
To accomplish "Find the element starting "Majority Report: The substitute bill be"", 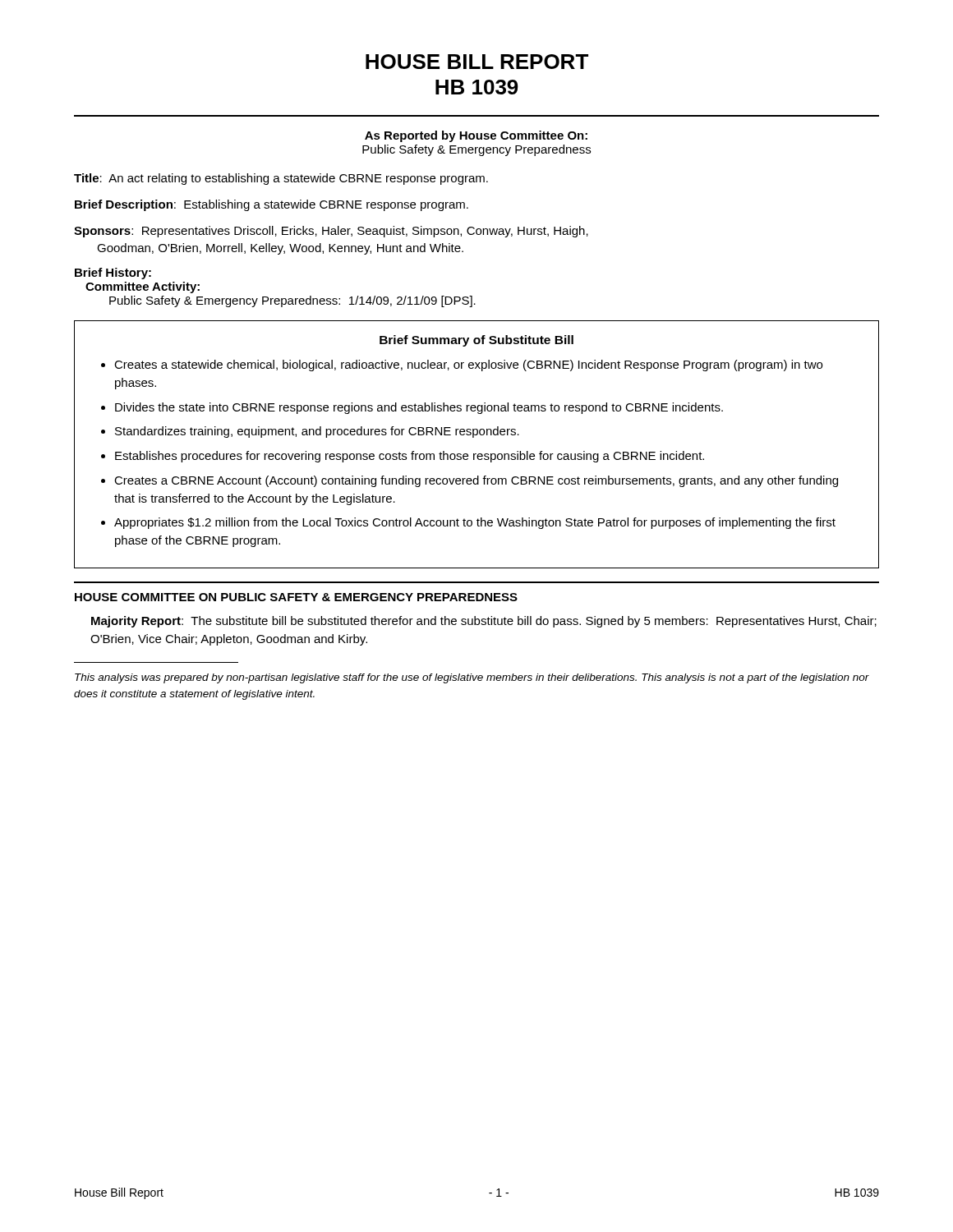I will [x=484, y=630].
